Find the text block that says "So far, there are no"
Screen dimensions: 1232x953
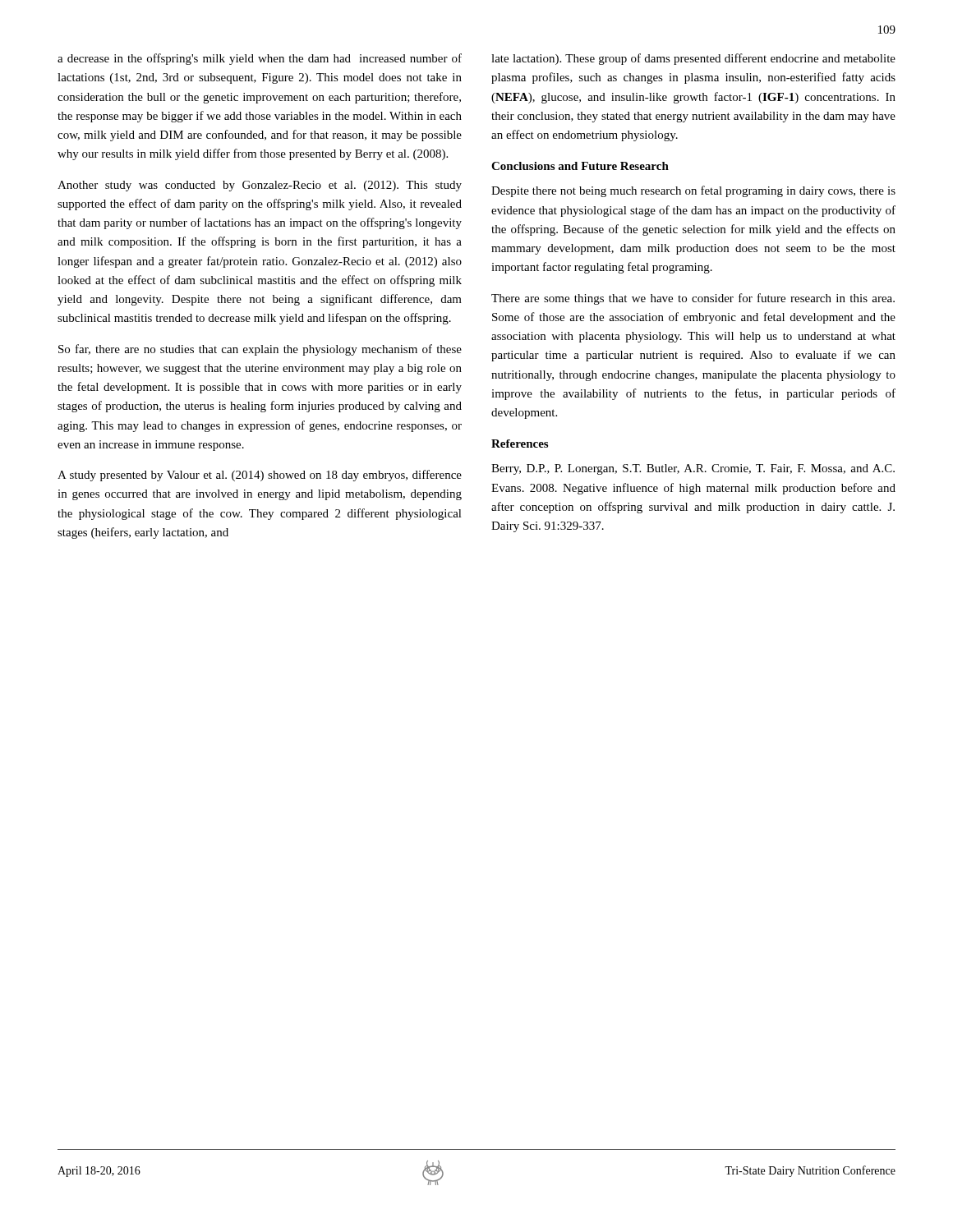260,397
